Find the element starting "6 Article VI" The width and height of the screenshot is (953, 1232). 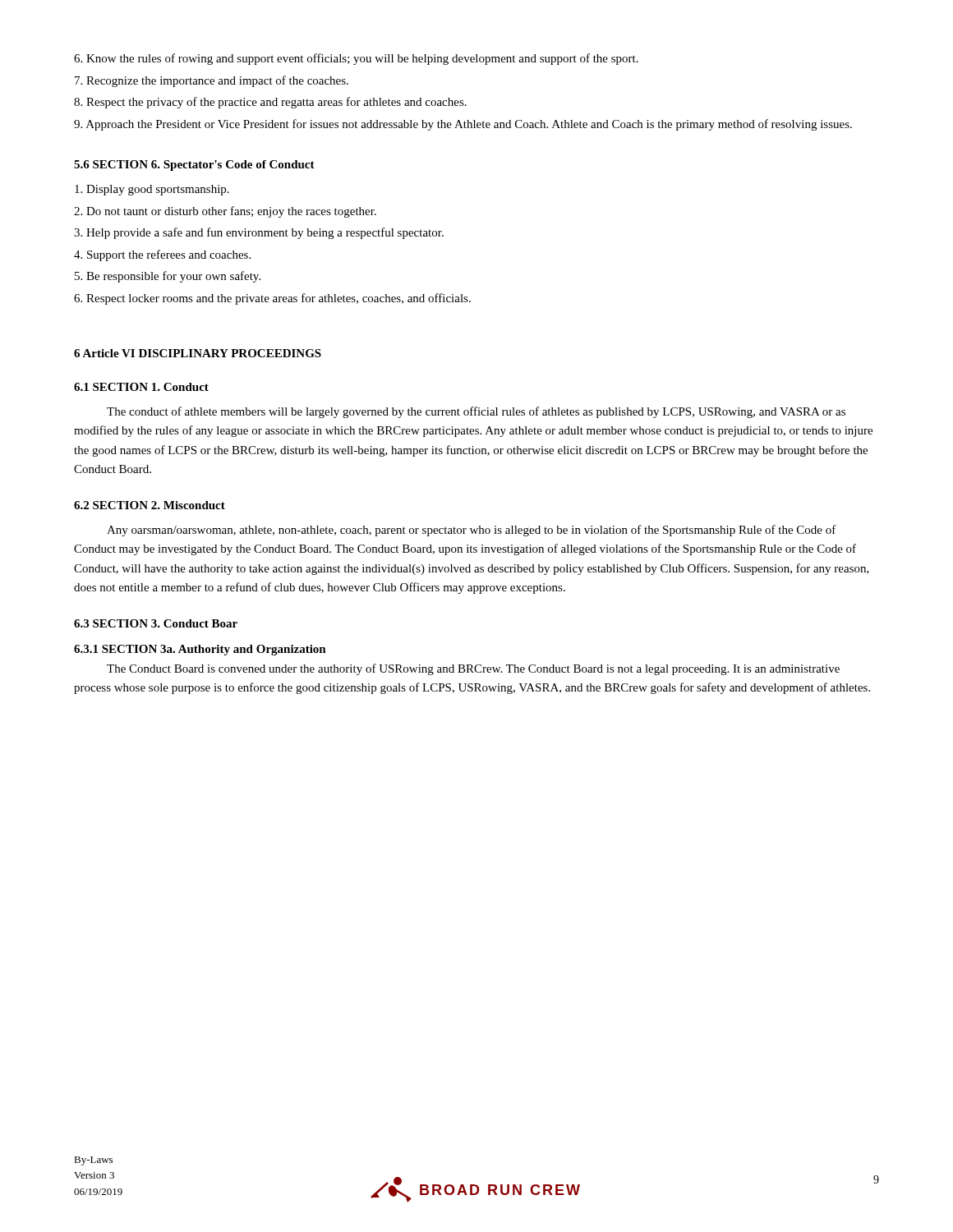click(198, 353)
